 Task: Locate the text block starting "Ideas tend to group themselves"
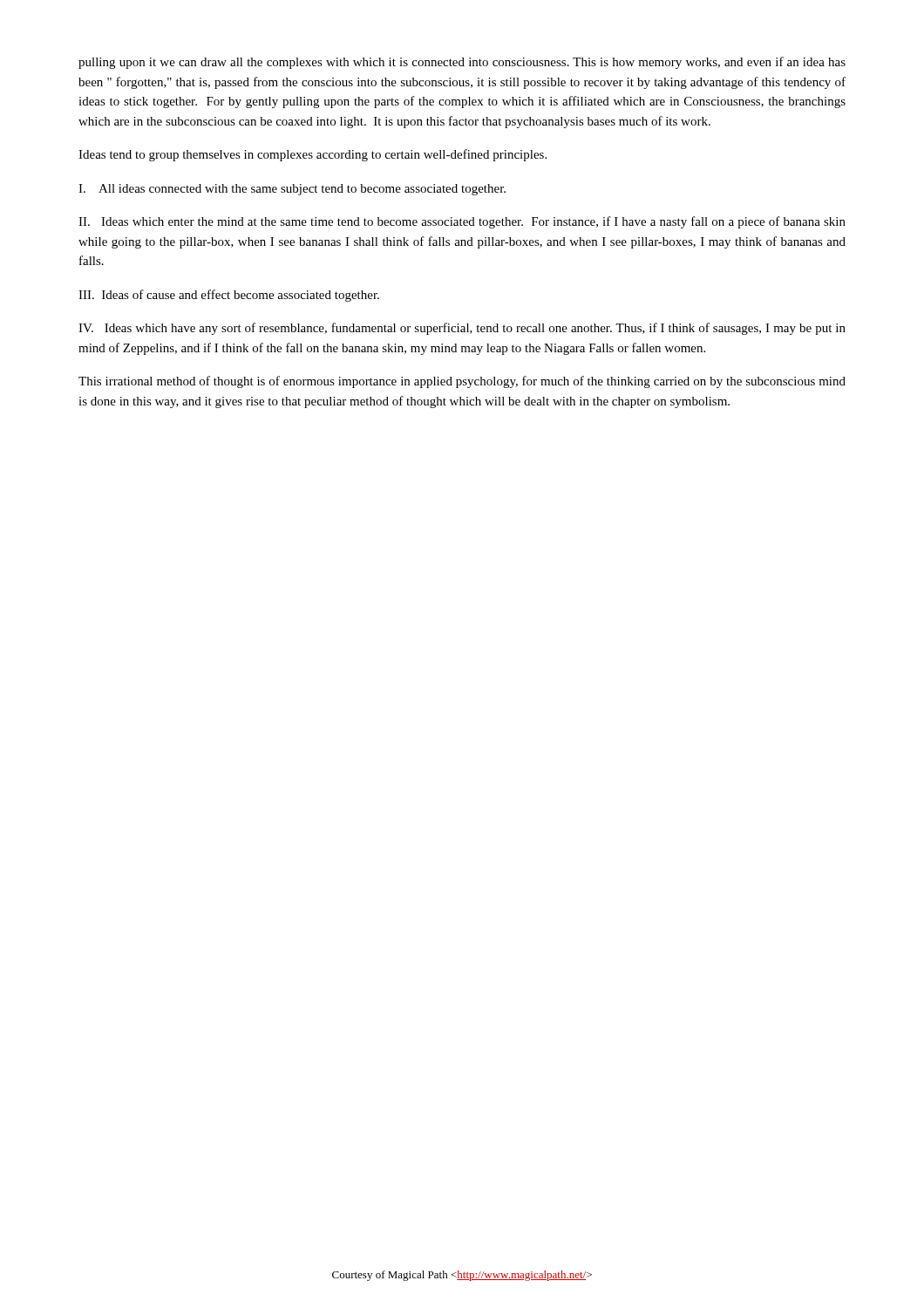313,154
